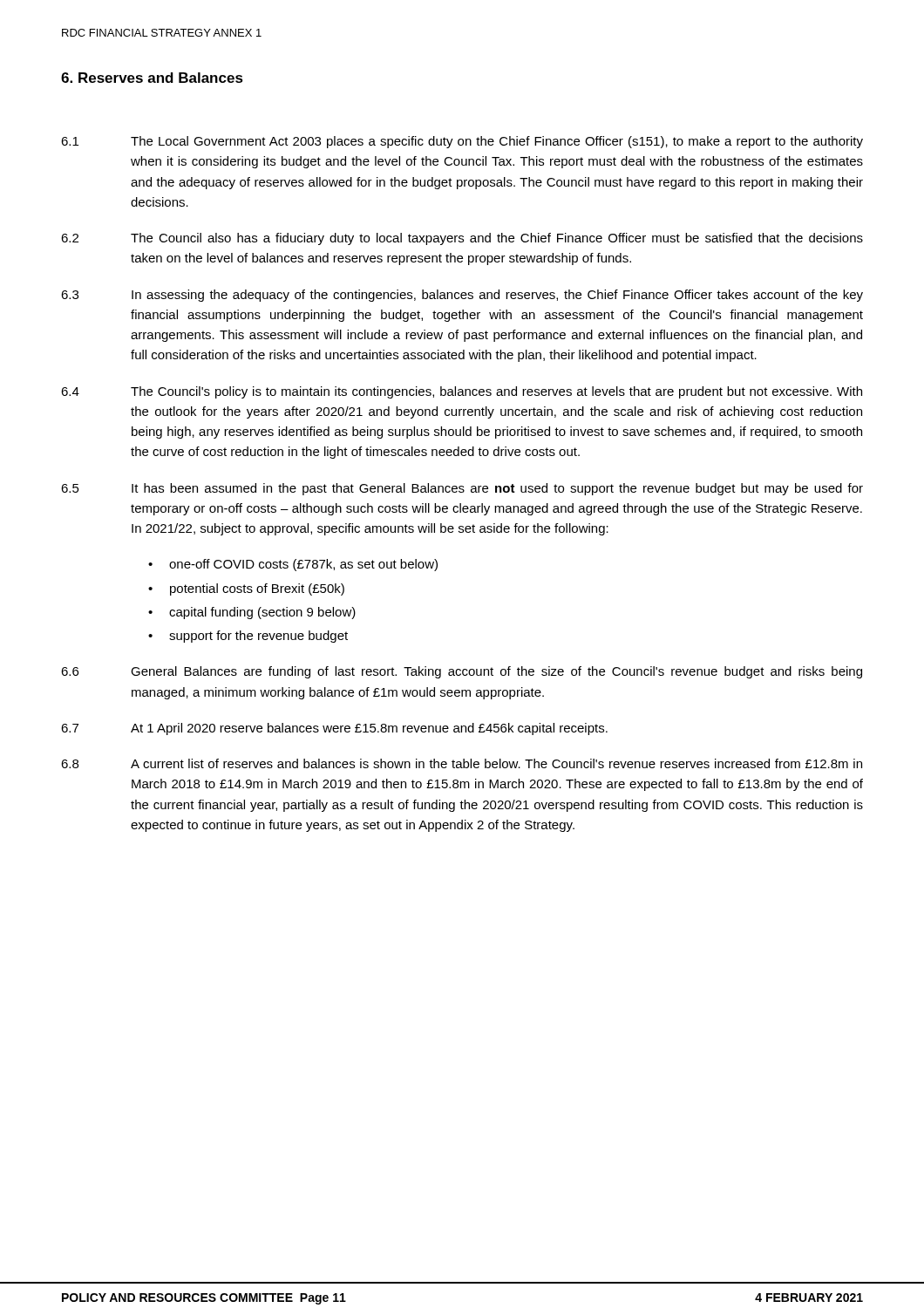Find the block on this page that starts "4 The Council's policy"

462,421
